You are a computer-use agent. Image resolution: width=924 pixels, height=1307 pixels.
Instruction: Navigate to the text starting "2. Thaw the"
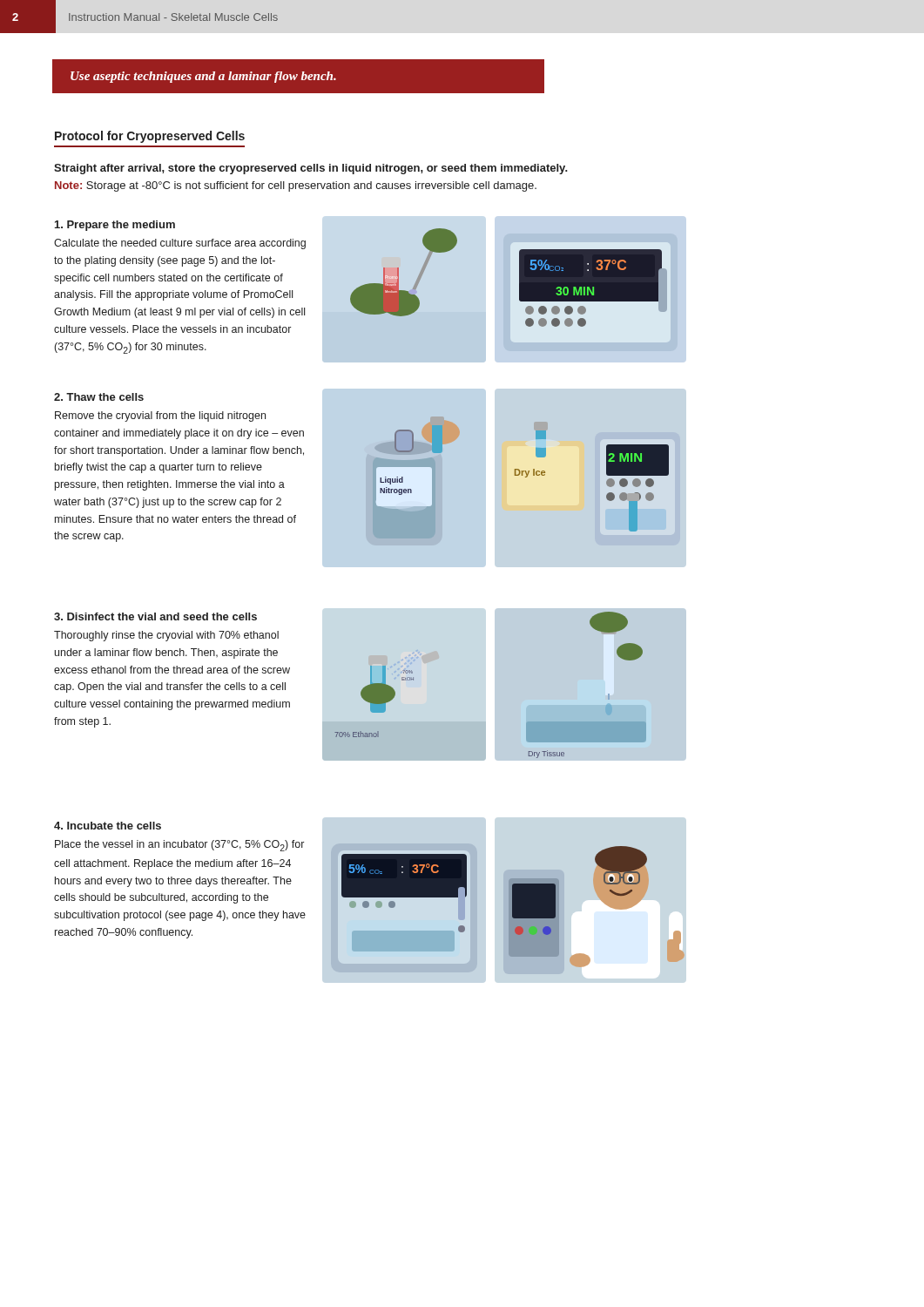pyautogui.click(x=180, y=468)
